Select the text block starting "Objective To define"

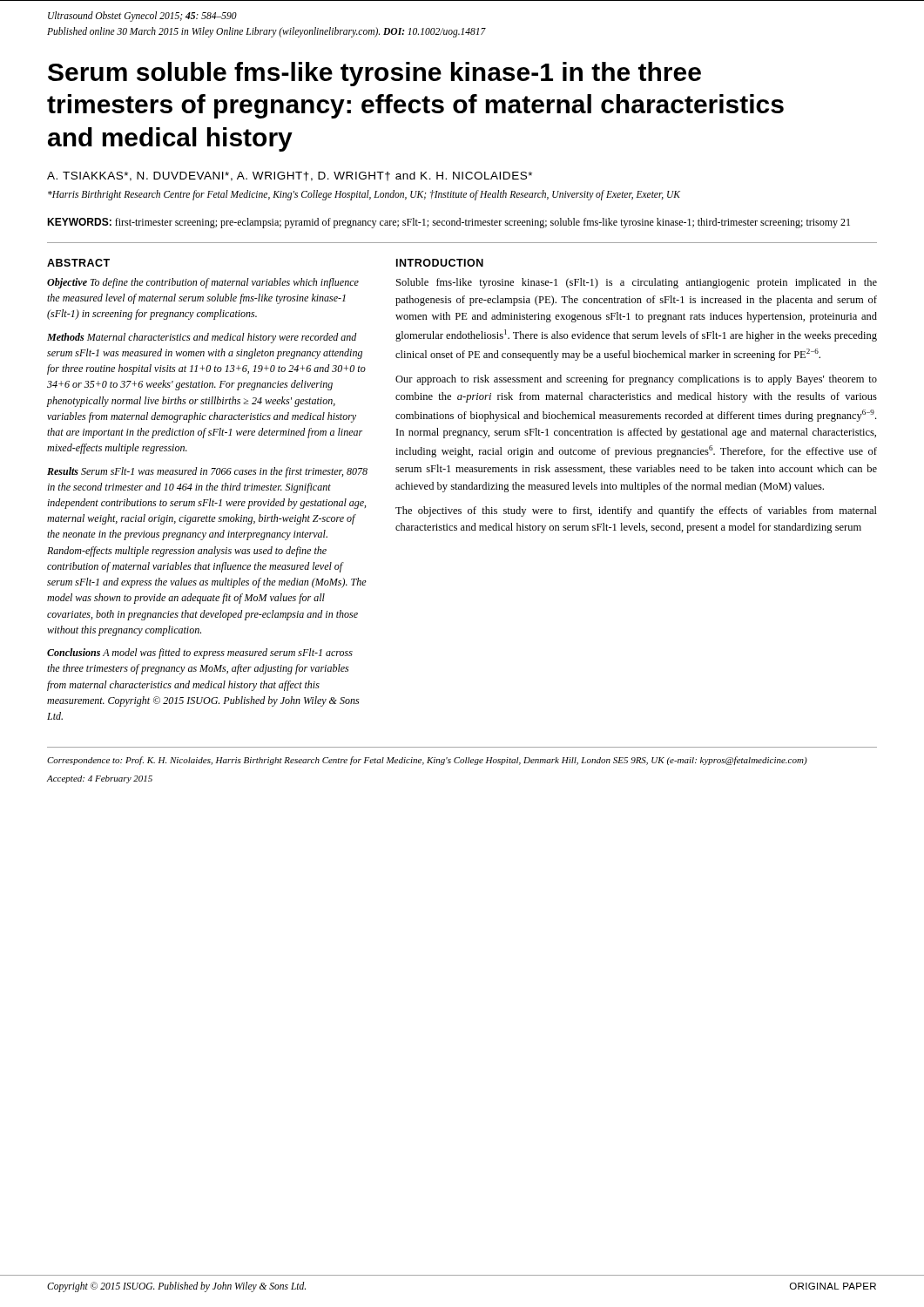tap(203, 298)
